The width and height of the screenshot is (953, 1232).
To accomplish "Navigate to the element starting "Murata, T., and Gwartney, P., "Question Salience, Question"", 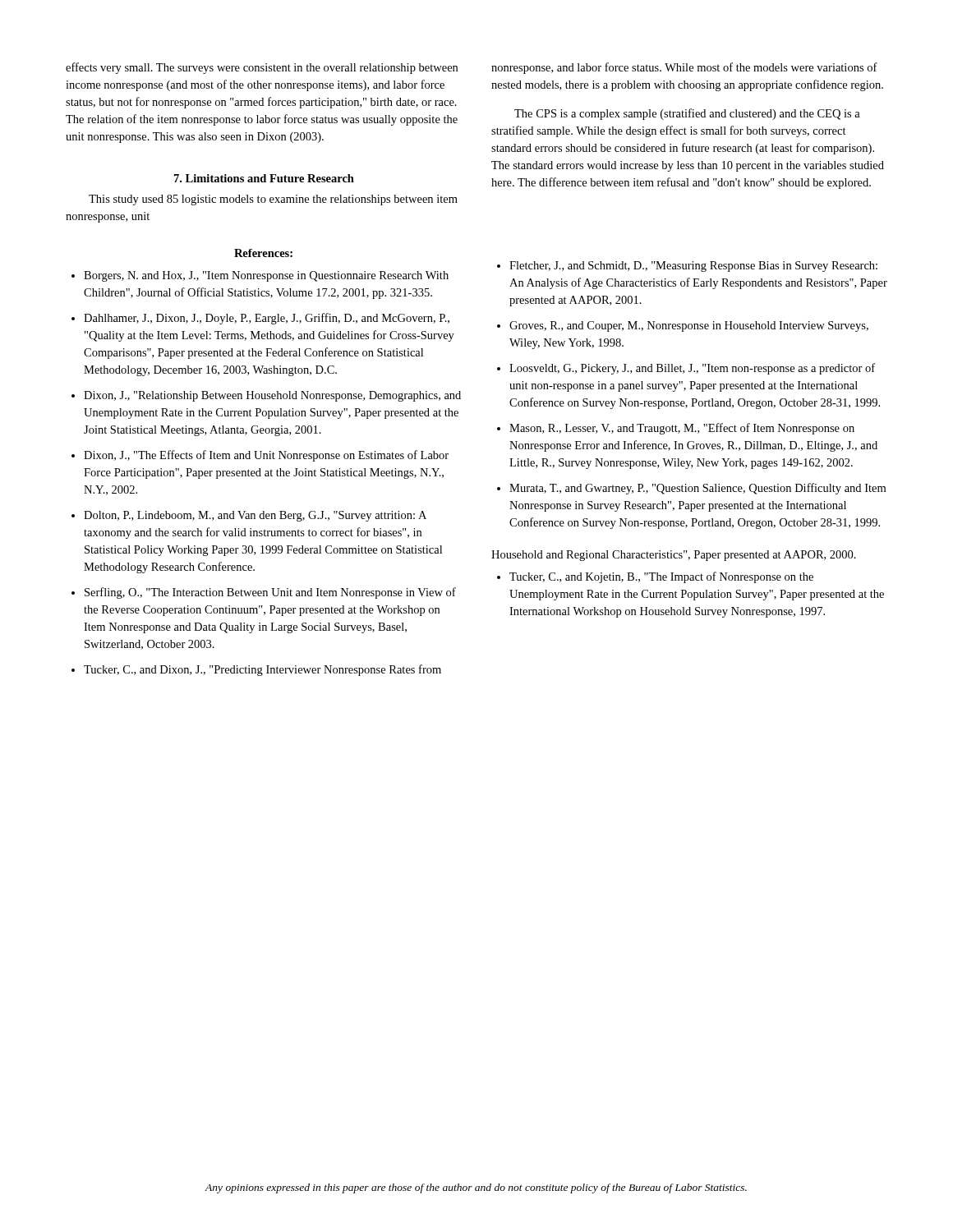I will point(698,505).
